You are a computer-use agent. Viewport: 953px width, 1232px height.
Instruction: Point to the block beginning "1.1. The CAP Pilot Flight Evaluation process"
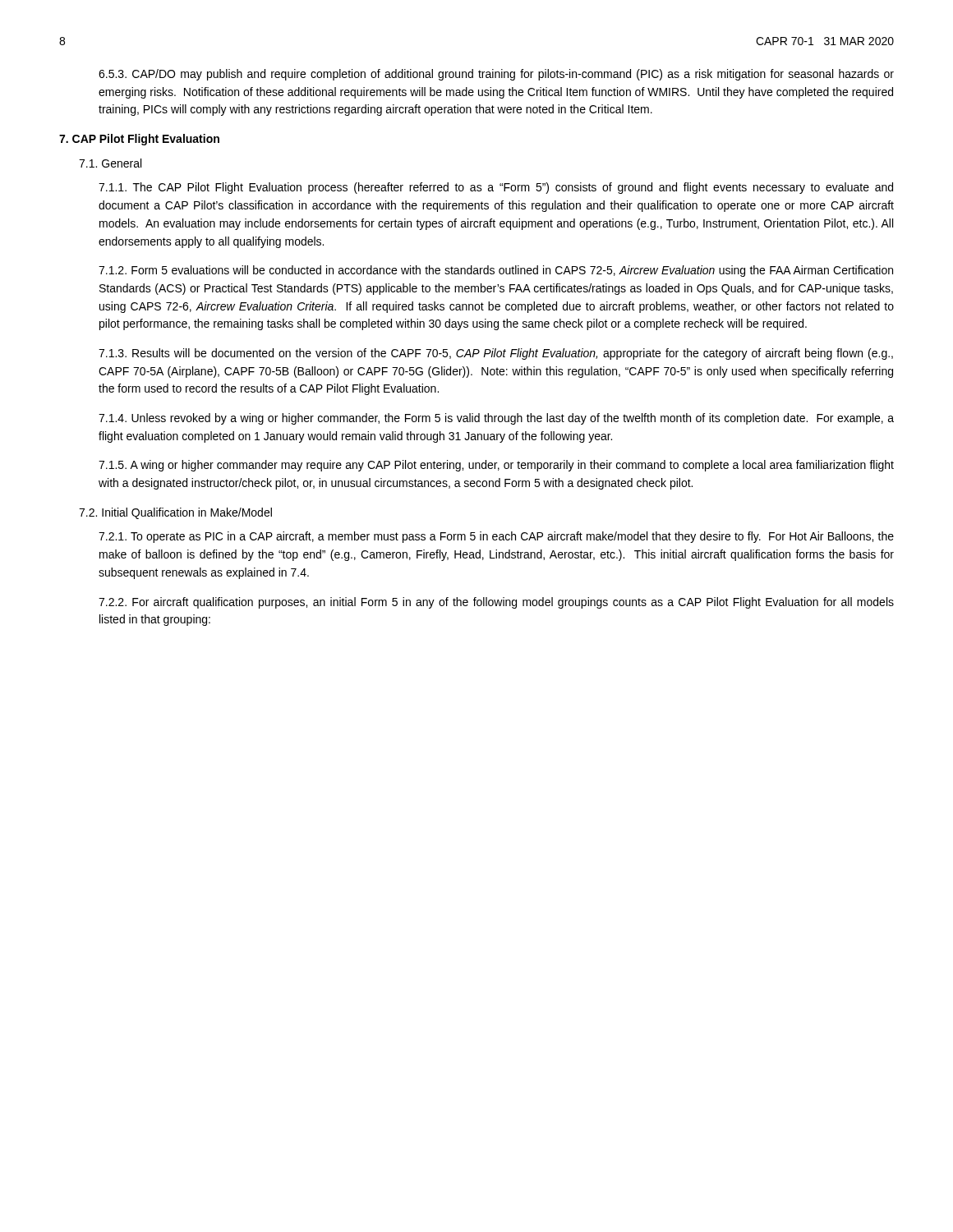tap(496, 214)
